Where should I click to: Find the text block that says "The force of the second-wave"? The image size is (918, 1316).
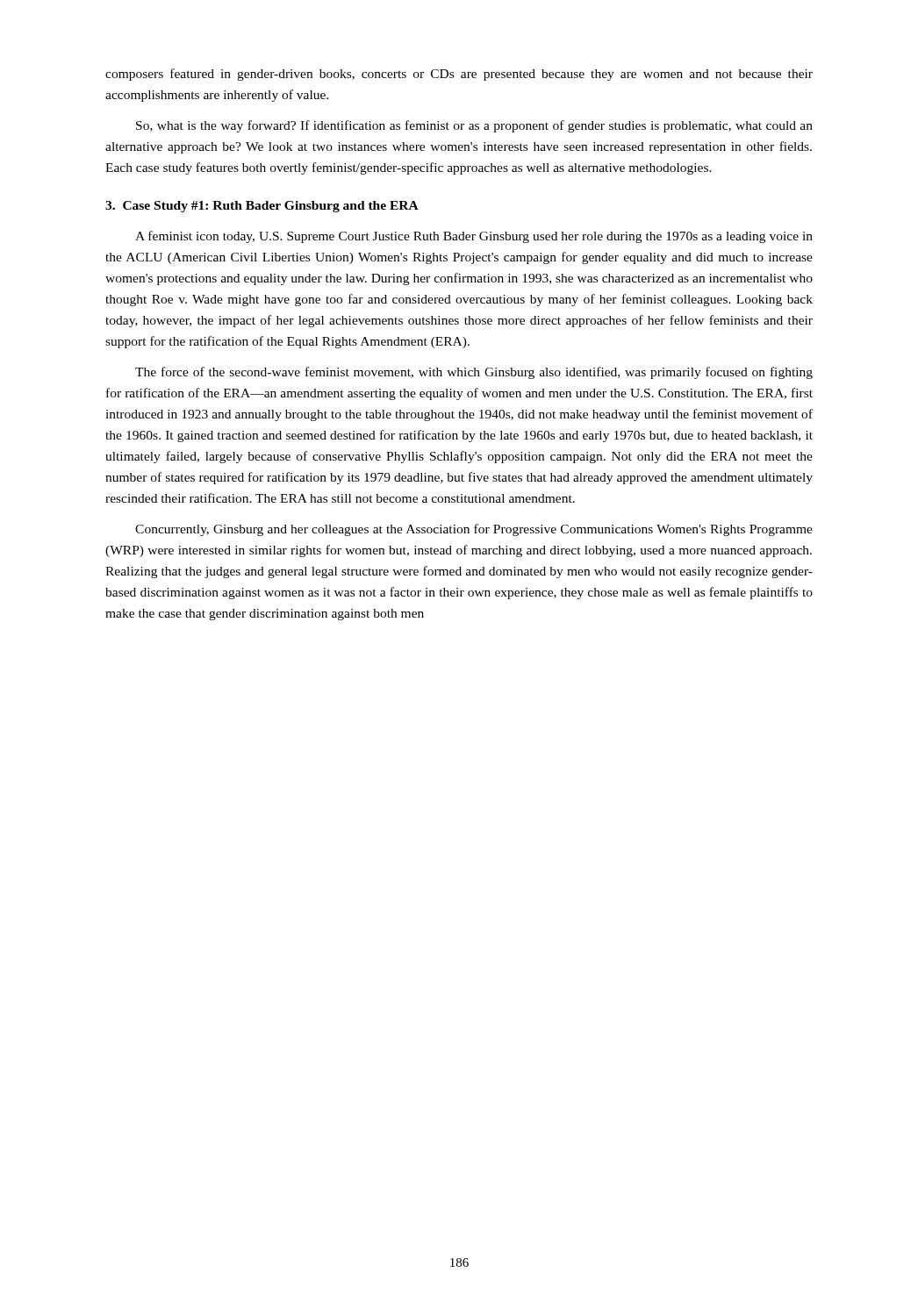click(x=459, y=435)
